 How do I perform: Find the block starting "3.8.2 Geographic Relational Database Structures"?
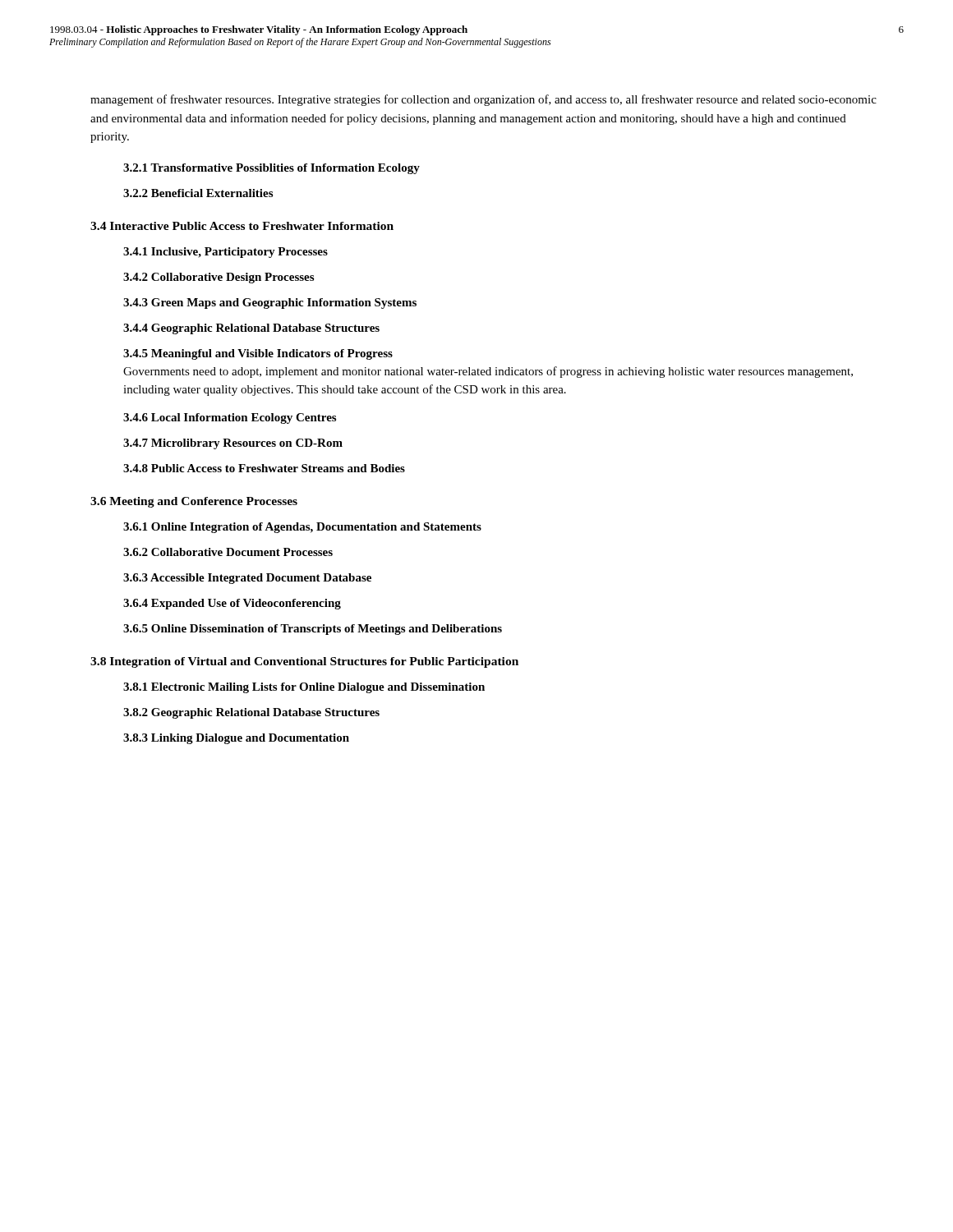[251, 712]
